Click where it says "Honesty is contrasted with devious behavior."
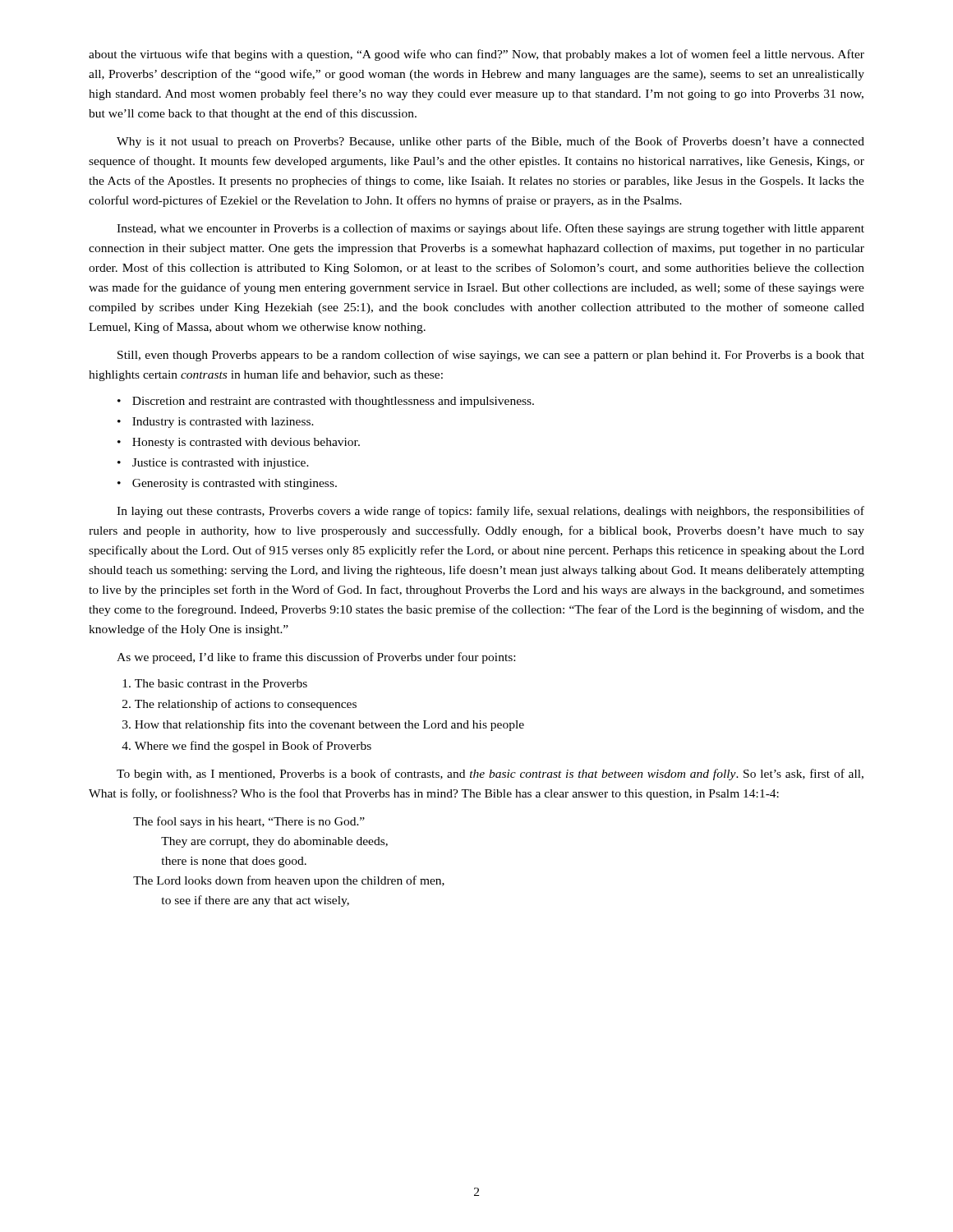This screenshot has height=1232, width=953. (x=246, y=442)
